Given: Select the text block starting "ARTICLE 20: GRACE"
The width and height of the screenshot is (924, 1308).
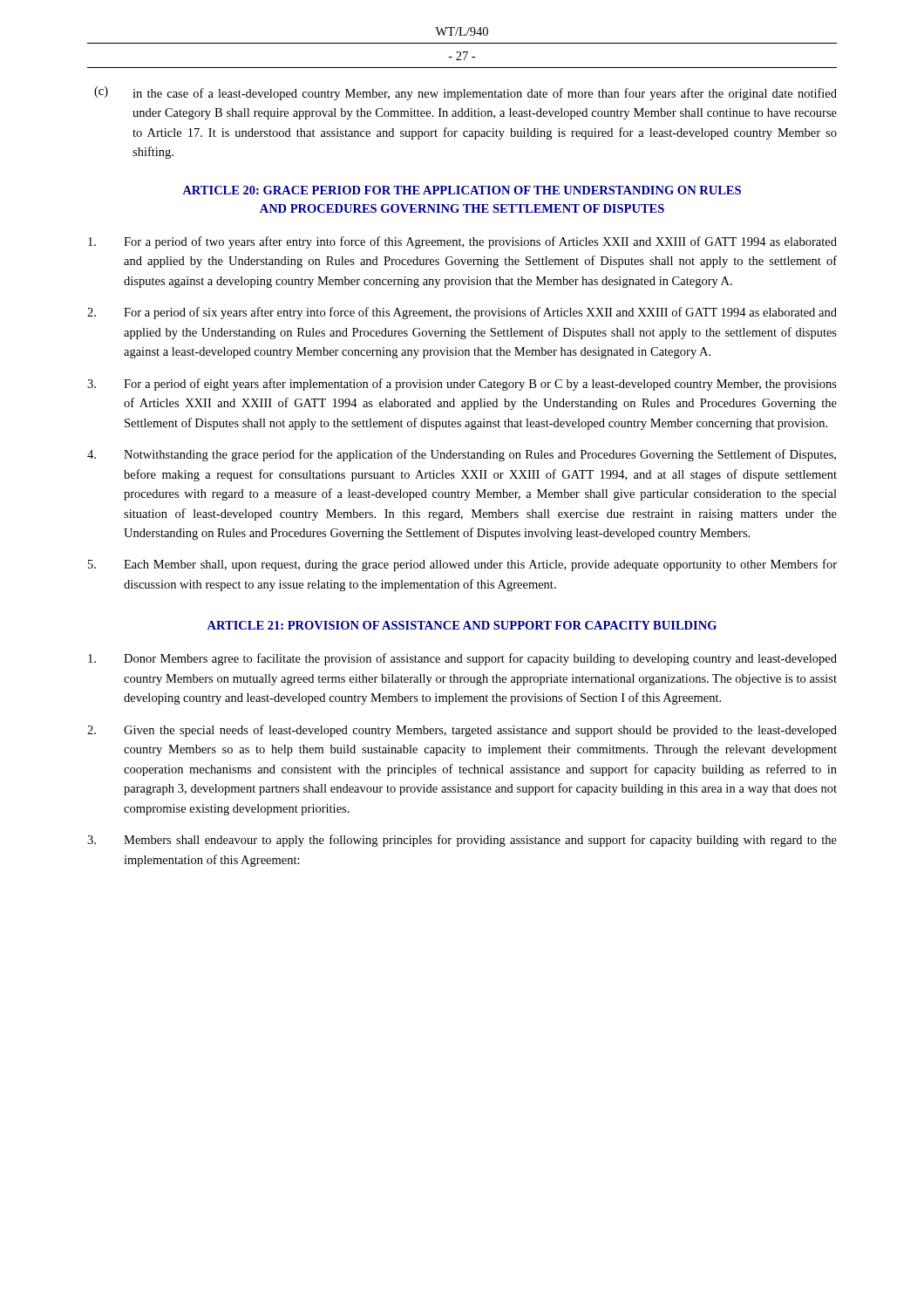Looking at the screenshot, I should [x=462, y=199].
